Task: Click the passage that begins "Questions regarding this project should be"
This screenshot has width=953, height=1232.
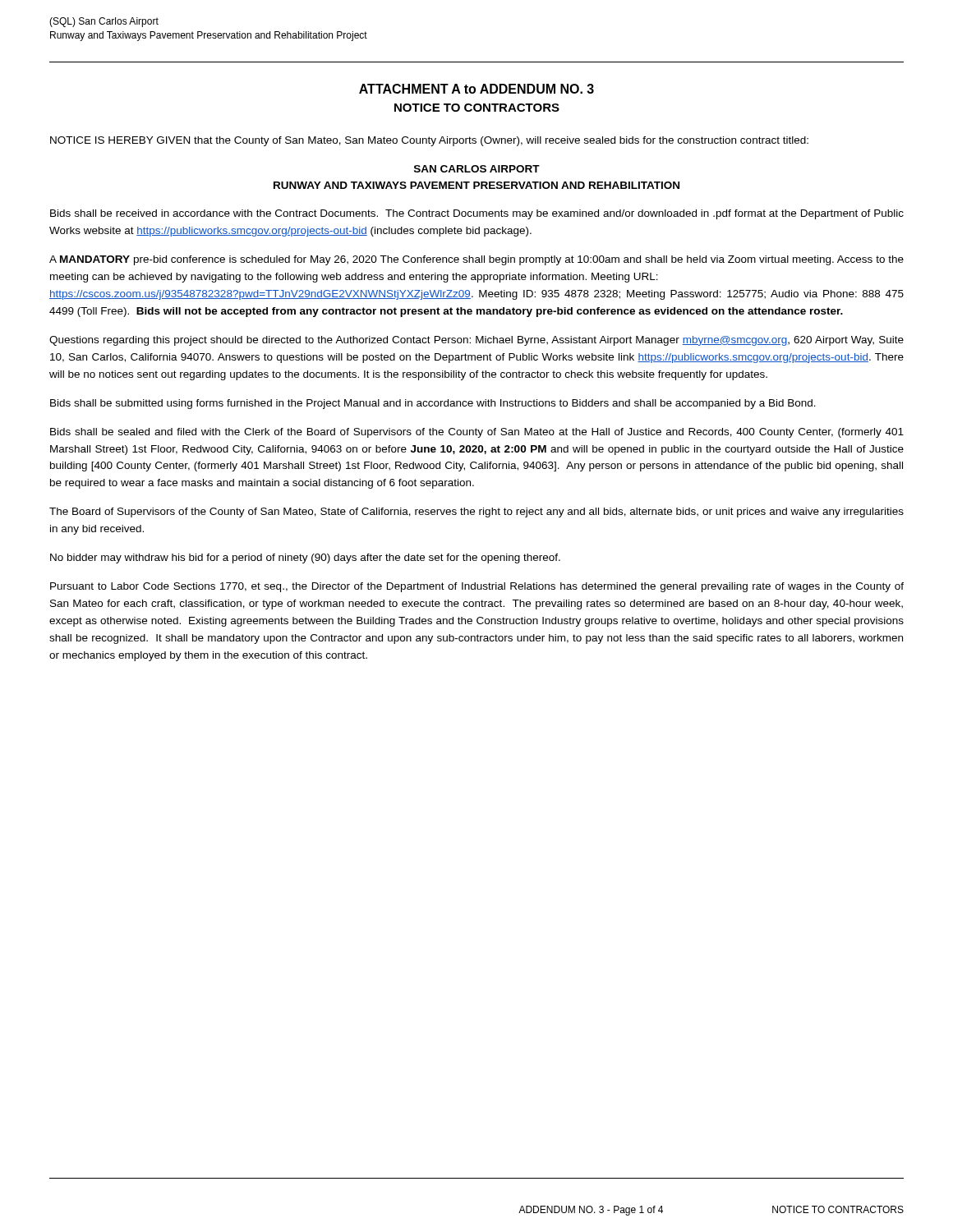Action: [476, 357]
